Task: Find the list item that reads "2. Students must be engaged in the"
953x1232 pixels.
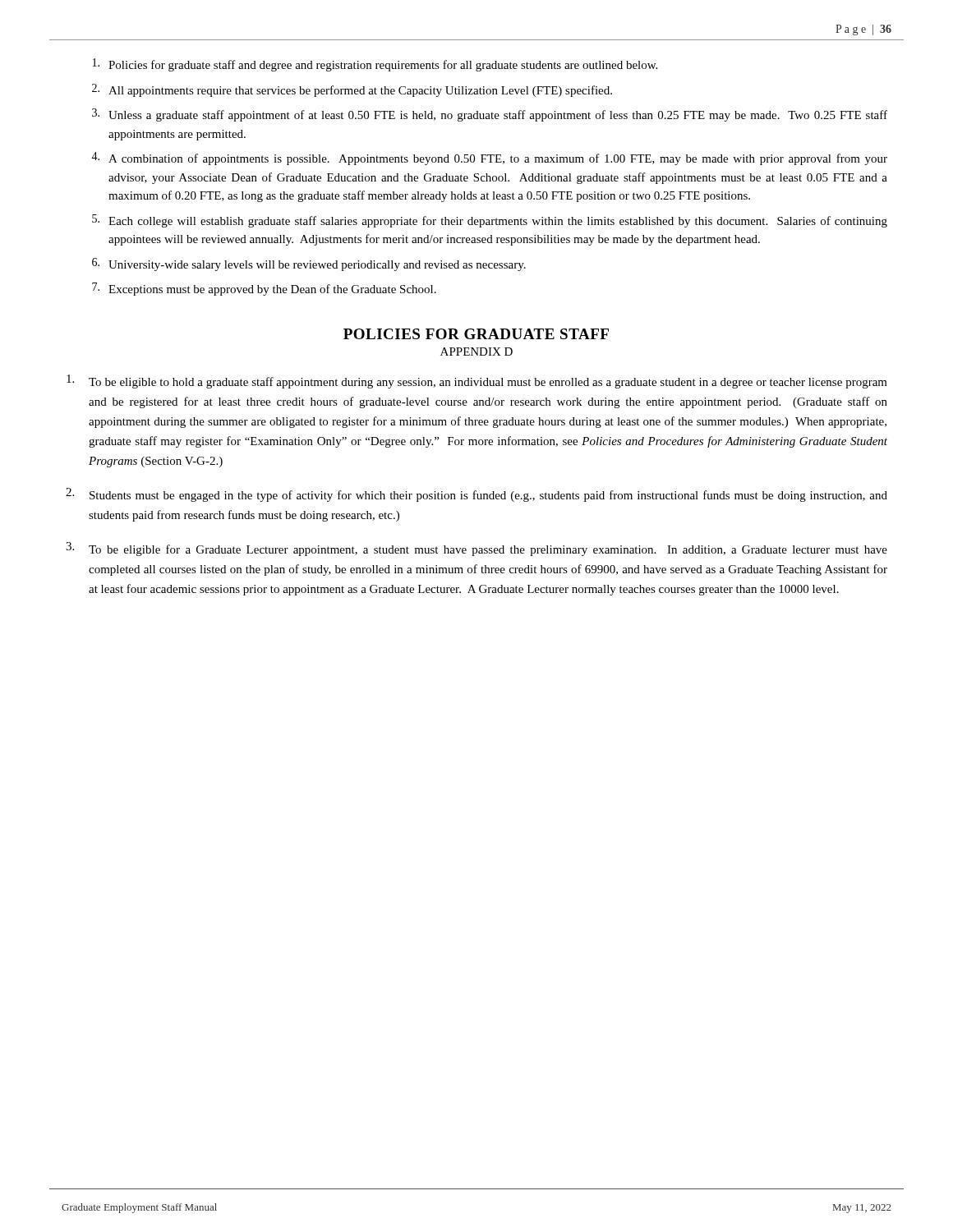Action: pos(476,505)
